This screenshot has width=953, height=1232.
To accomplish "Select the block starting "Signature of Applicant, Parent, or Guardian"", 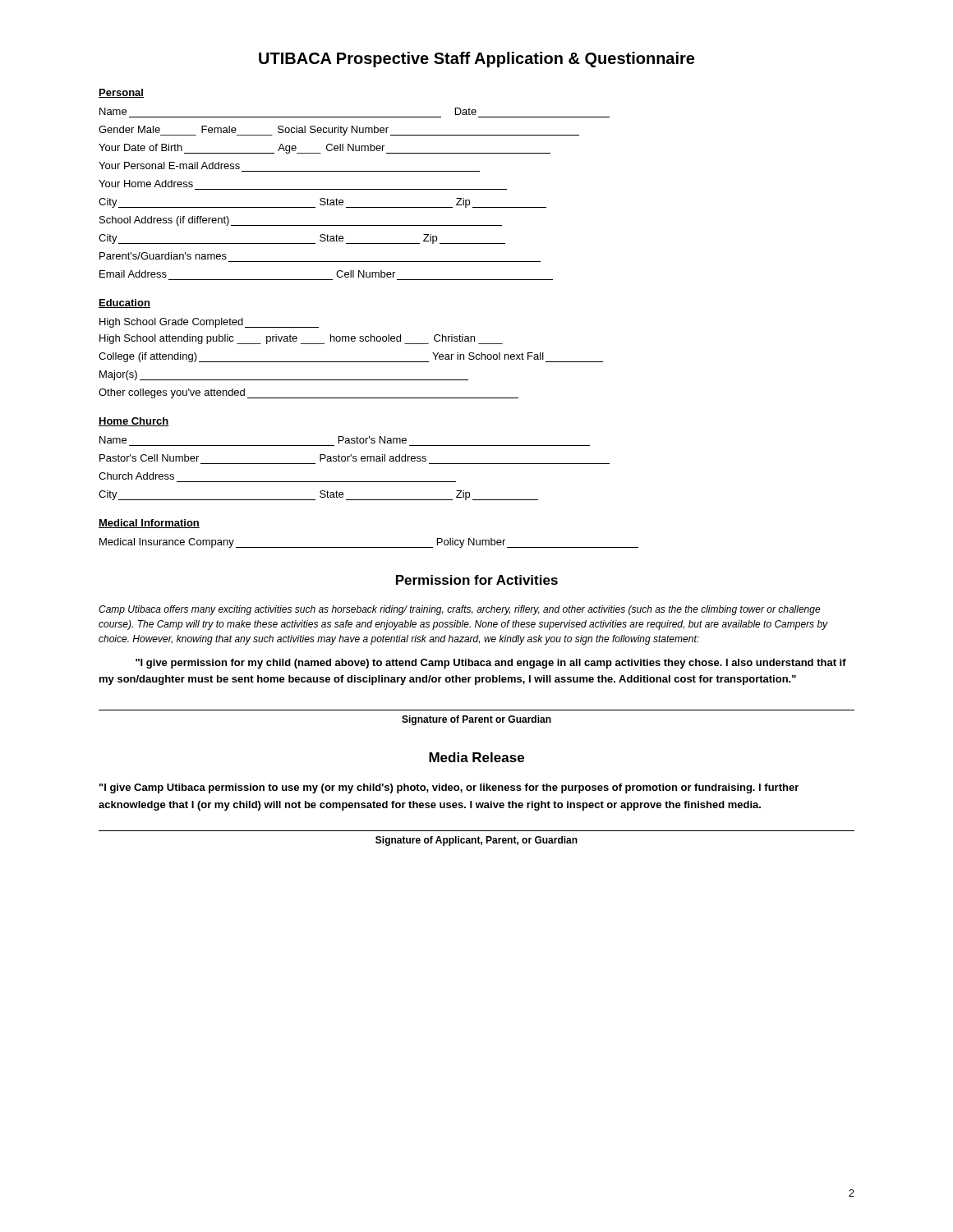I will tap(476, 838).
